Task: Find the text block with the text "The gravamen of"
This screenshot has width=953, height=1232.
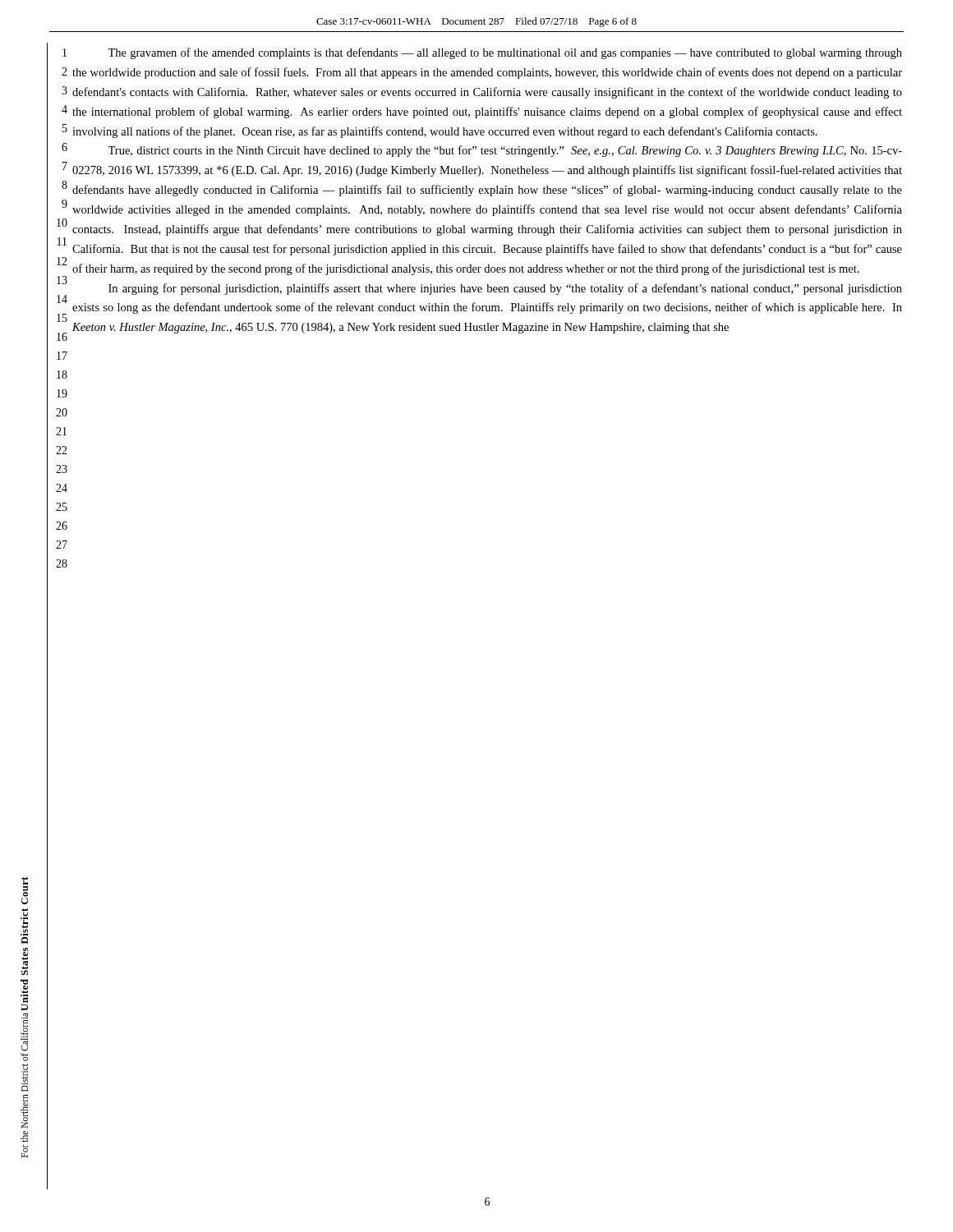Action: click(487, 93)
